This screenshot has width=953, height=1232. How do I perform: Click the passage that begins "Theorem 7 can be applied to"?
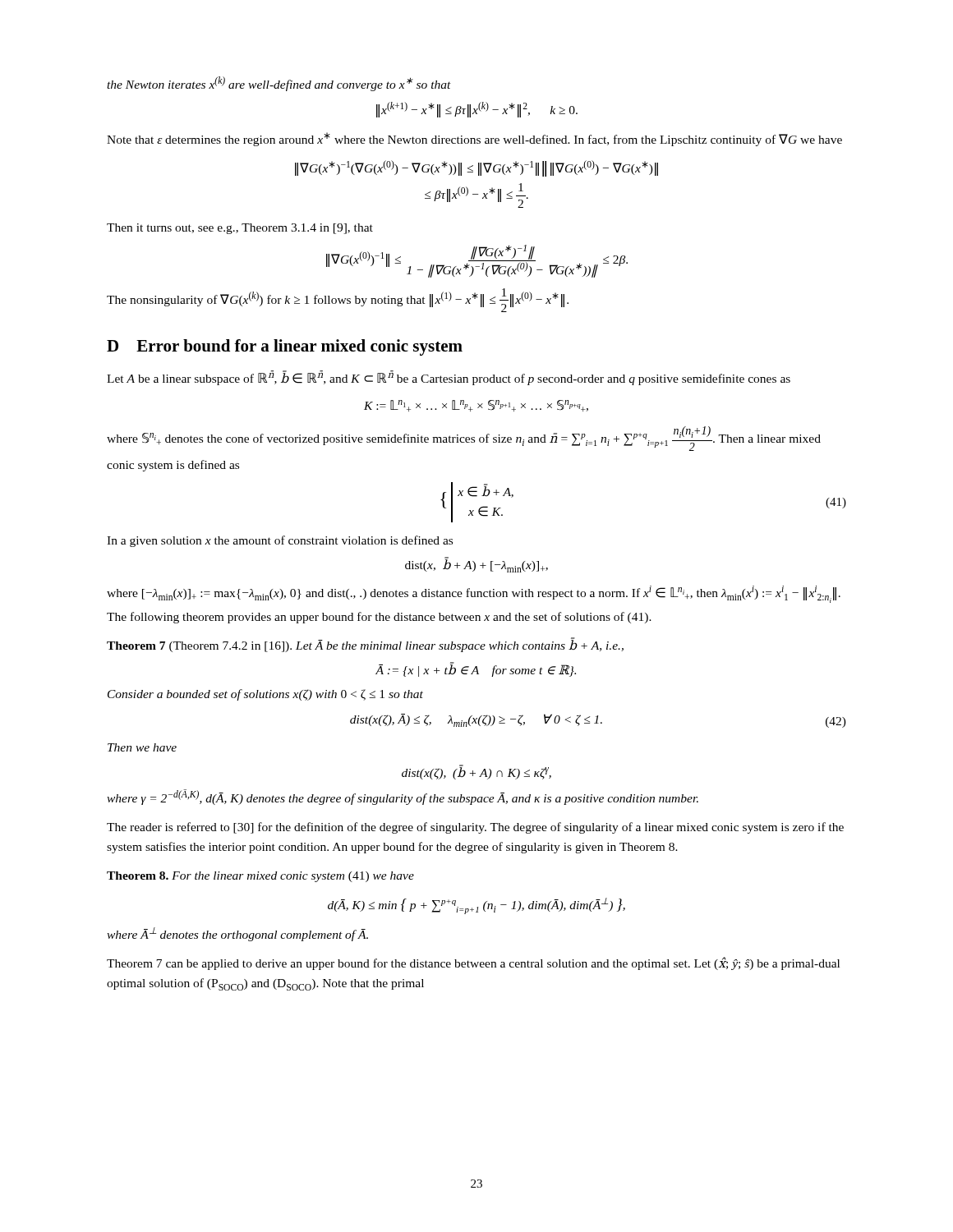click(x=474, y=975)
